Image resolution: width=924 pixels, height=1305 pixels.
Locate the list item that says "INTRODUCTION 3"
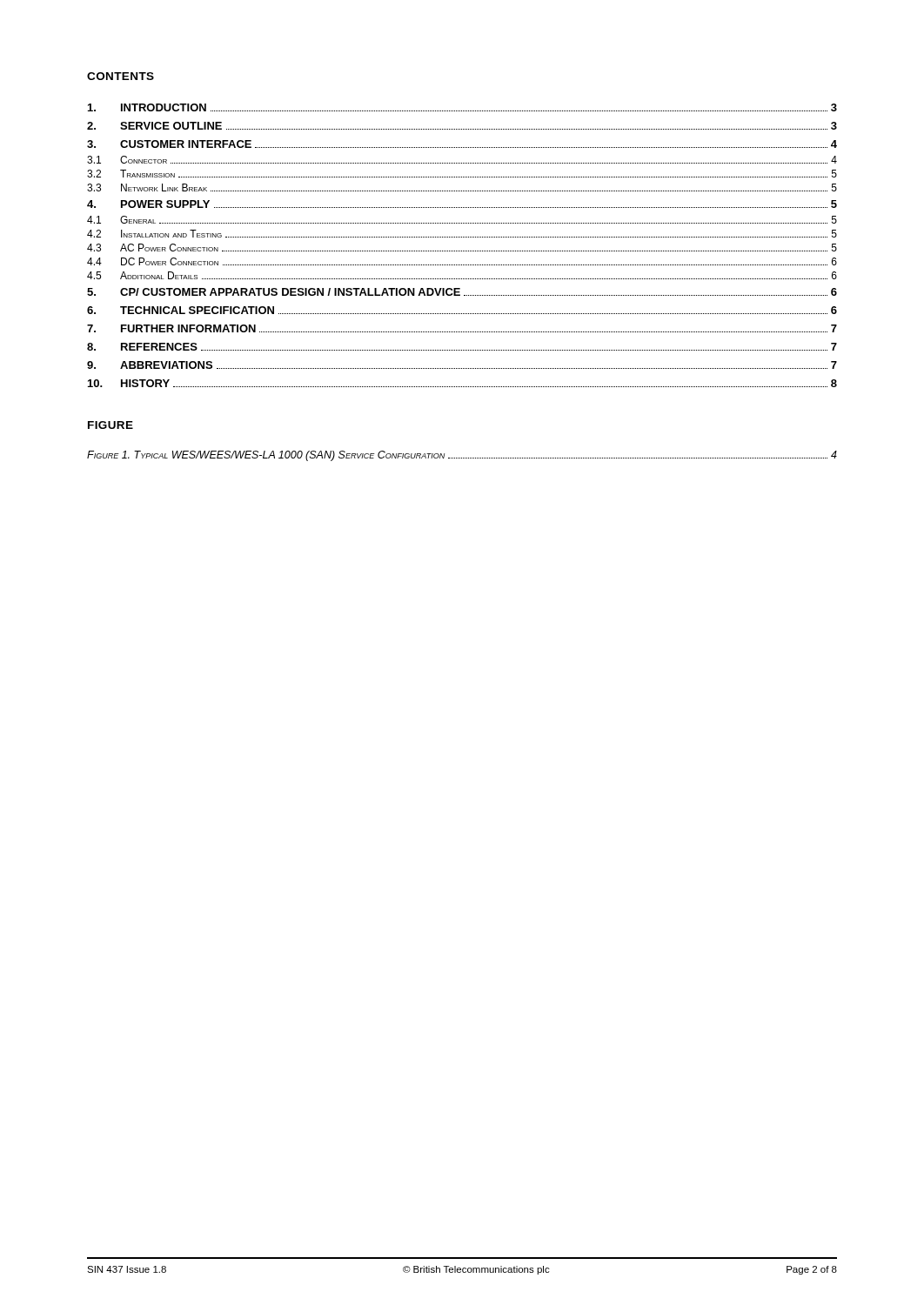pos(462,107)
